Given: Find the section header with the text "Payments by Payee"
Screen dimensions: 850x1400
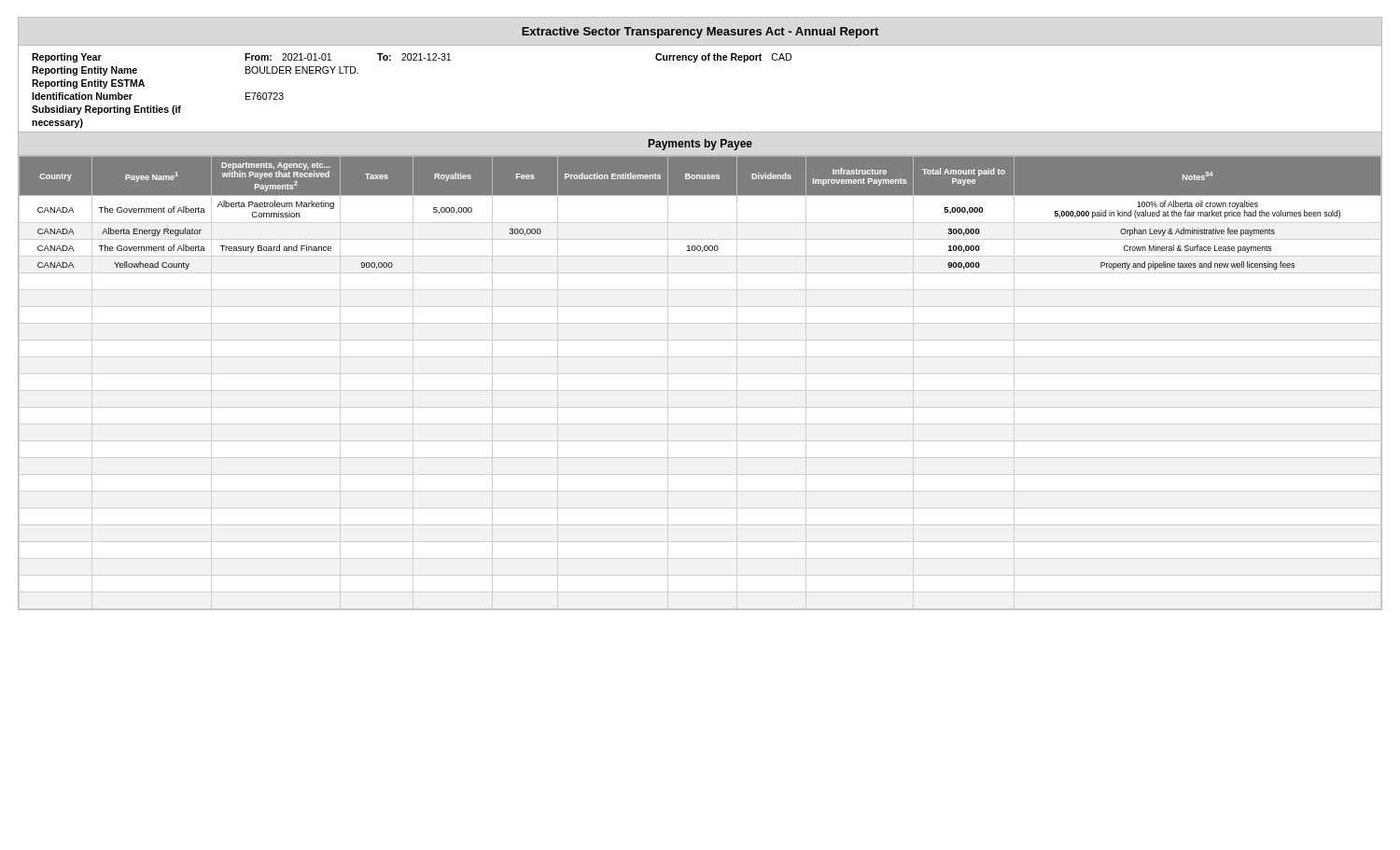Looking at the screenshot, I should point(700,144).
